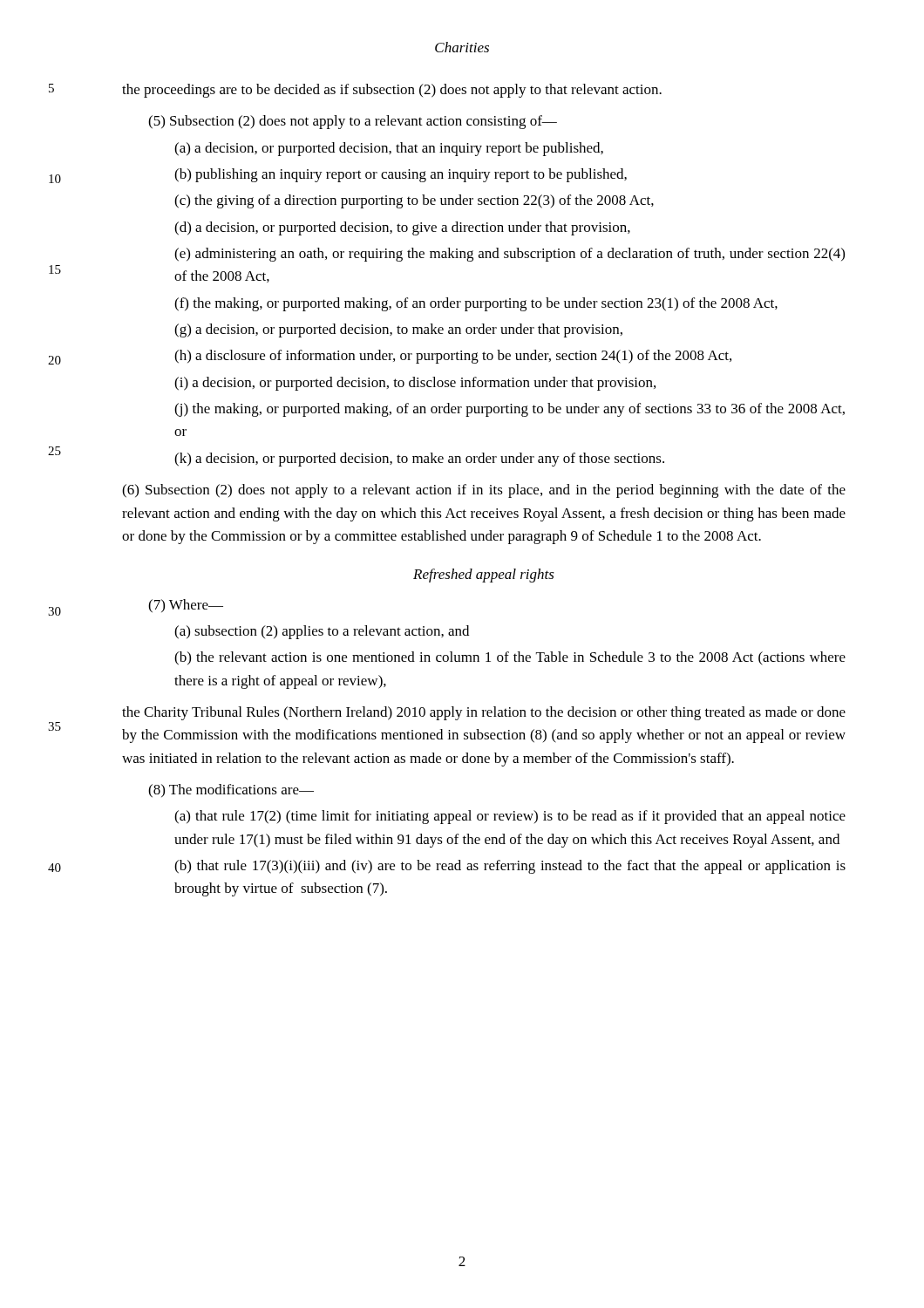Locate the block starting "(h) a disclosure of information under, or purporting"

point(453,356)
